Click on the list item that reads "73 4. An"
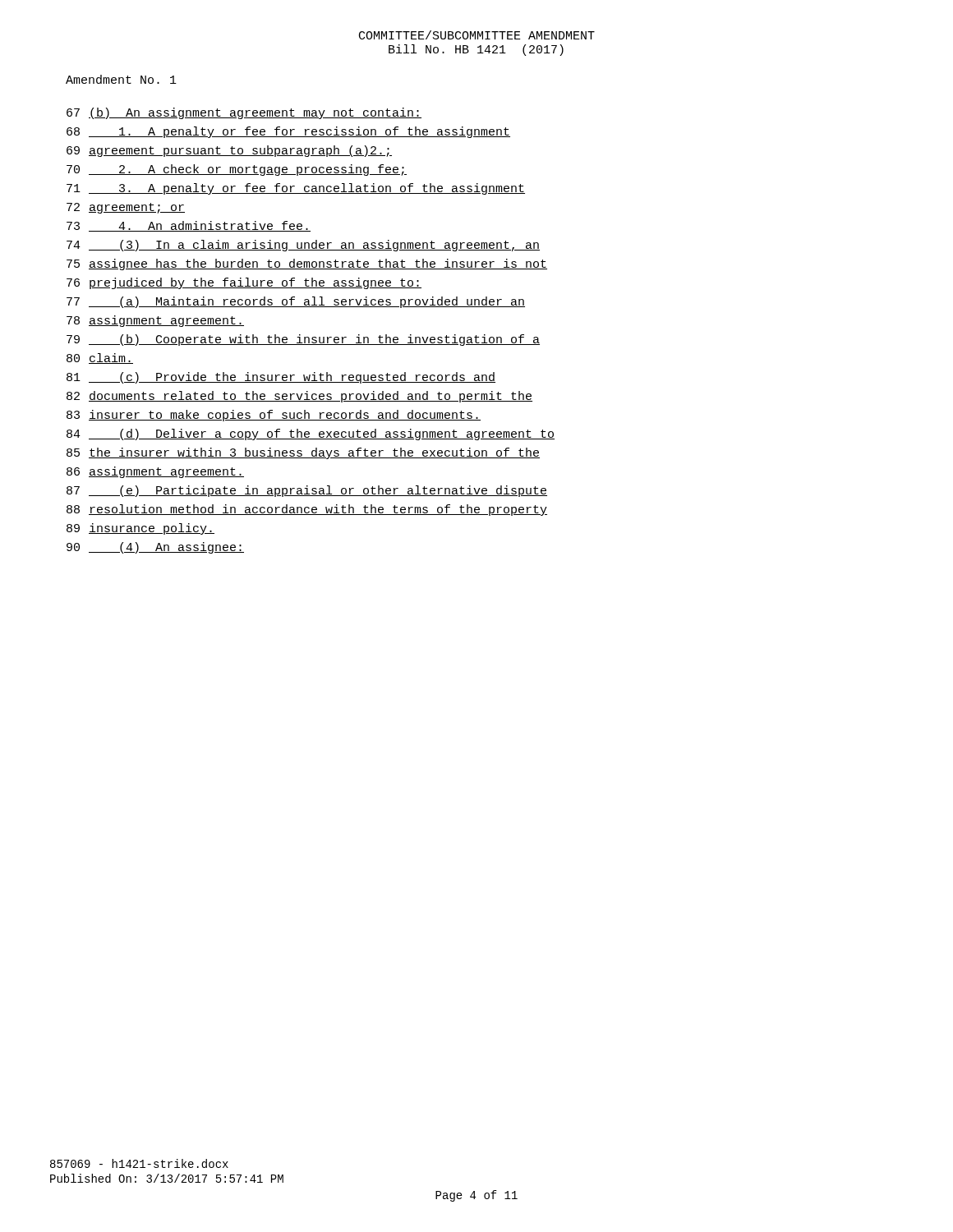 pyautogui.click(x=189, y=226)
